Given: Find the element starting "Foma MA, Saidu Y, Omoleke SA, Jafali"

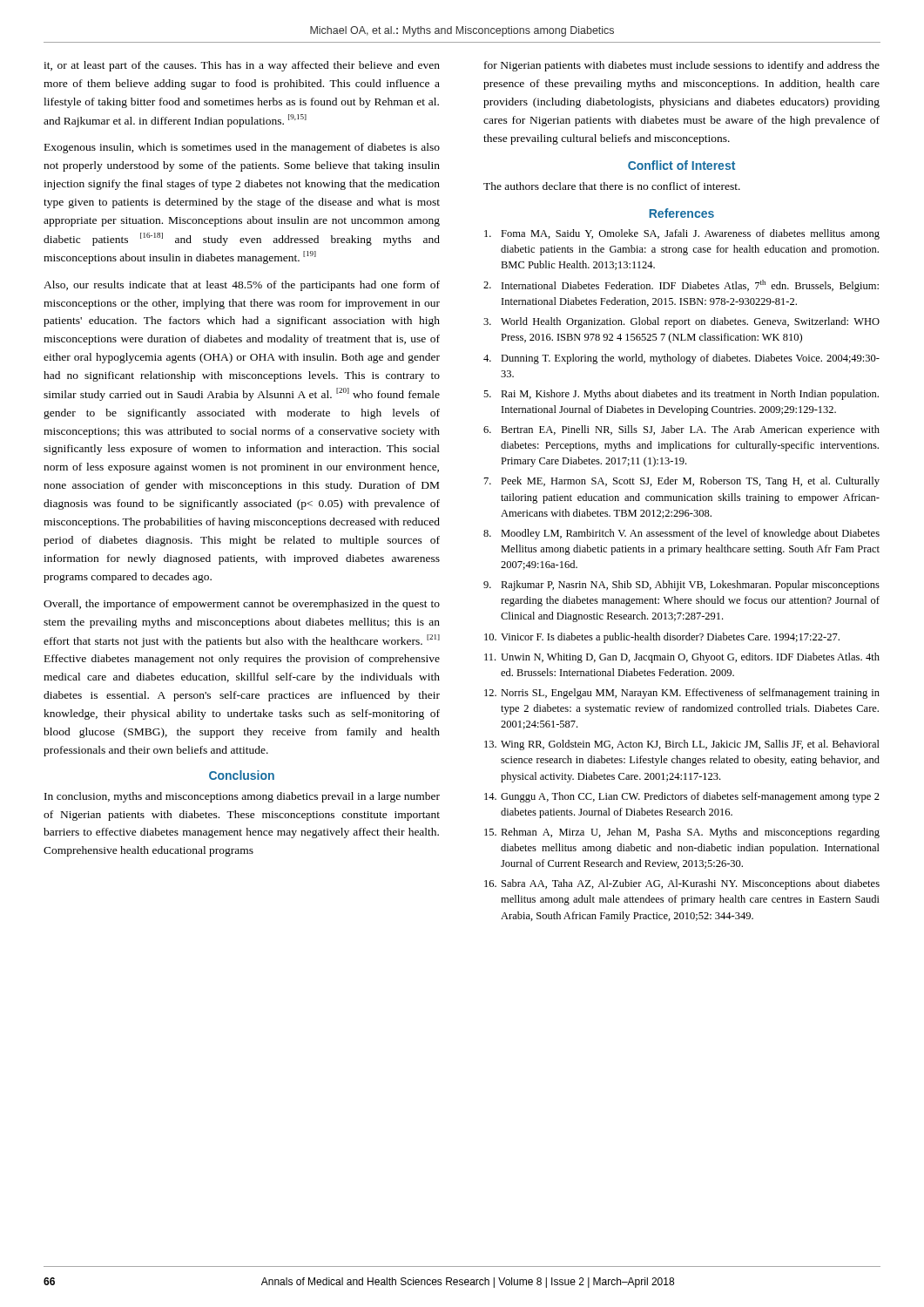Looking at the screenshot, I should pyautogui.click(x=681, y=249).
